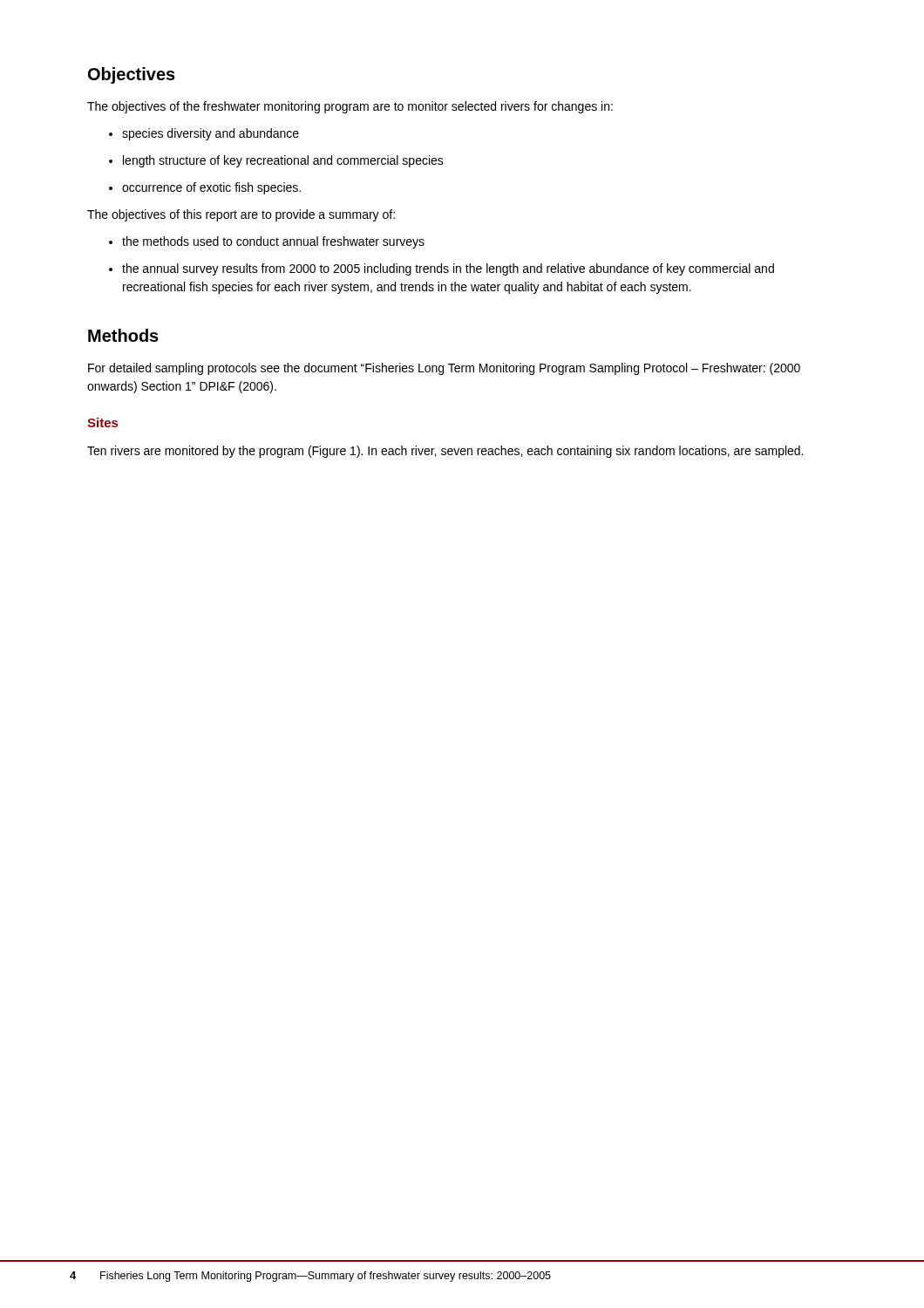Locate the block of text that opens with "For detailed sampling protocols see the document “Fisheries"

pyautogui.click(x=453, y=378)
